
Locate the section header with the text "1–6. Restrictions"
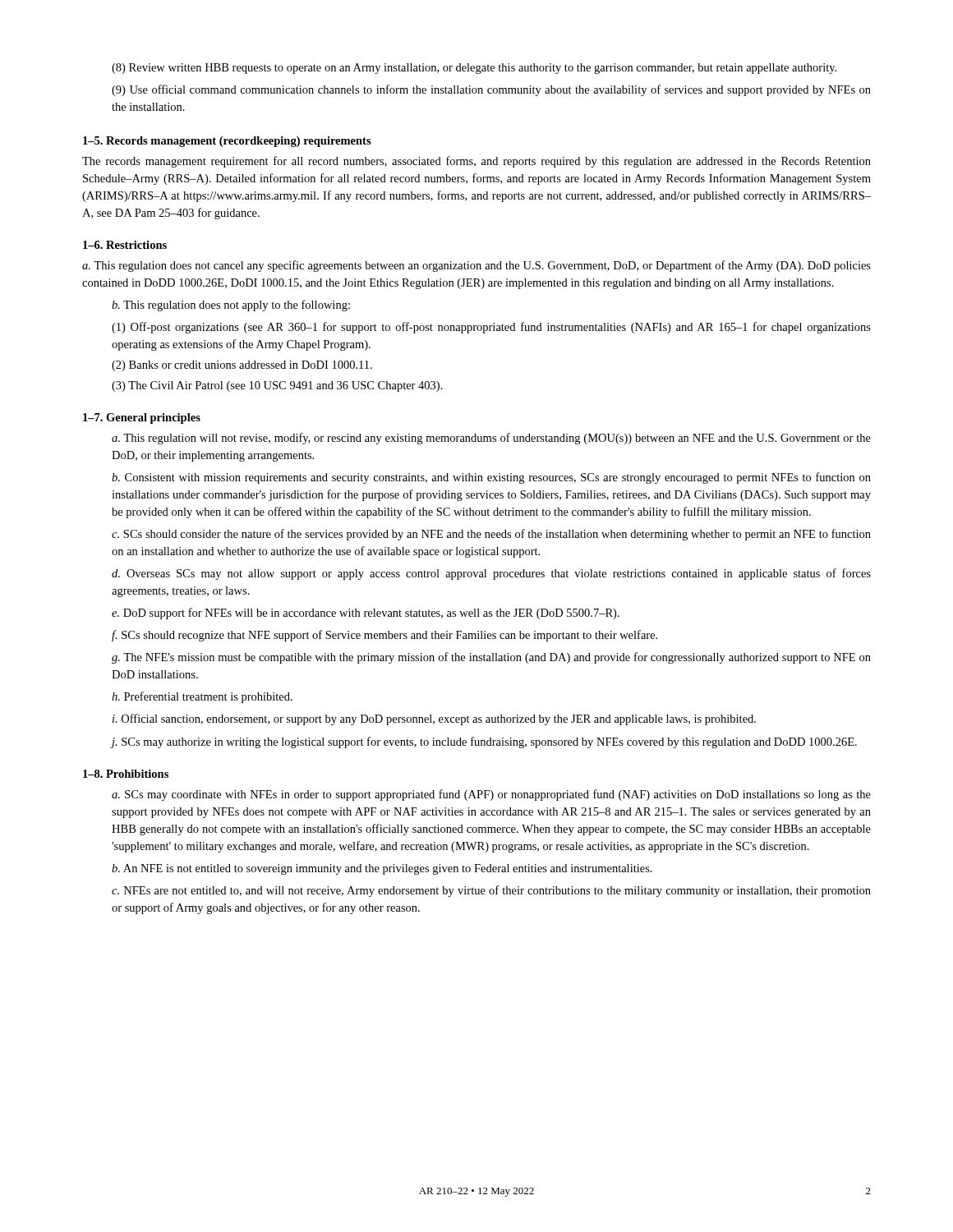point(125,245)
